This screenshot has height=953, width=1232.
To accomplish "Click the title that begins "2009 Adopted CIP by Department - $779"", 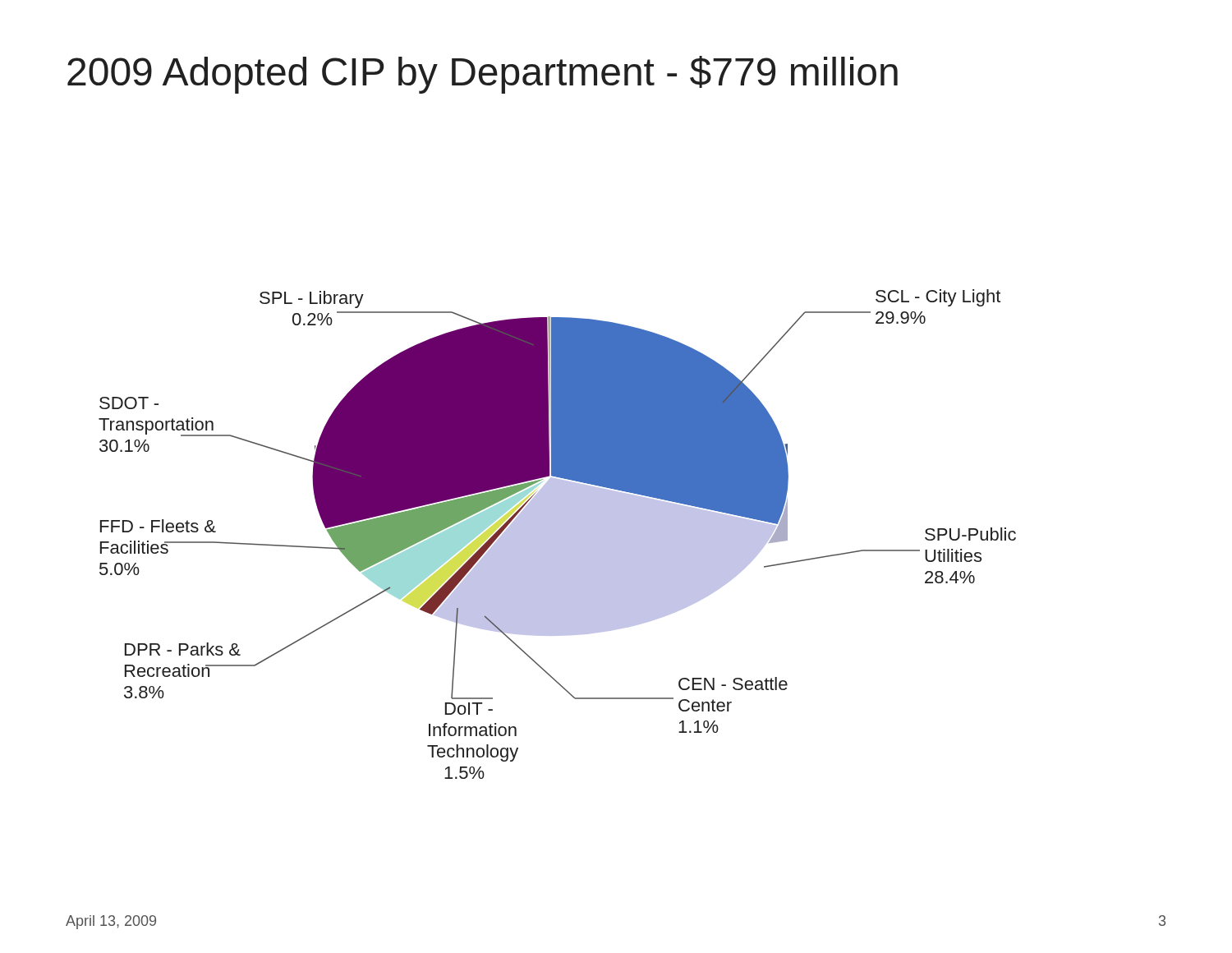I will [483, 72].
